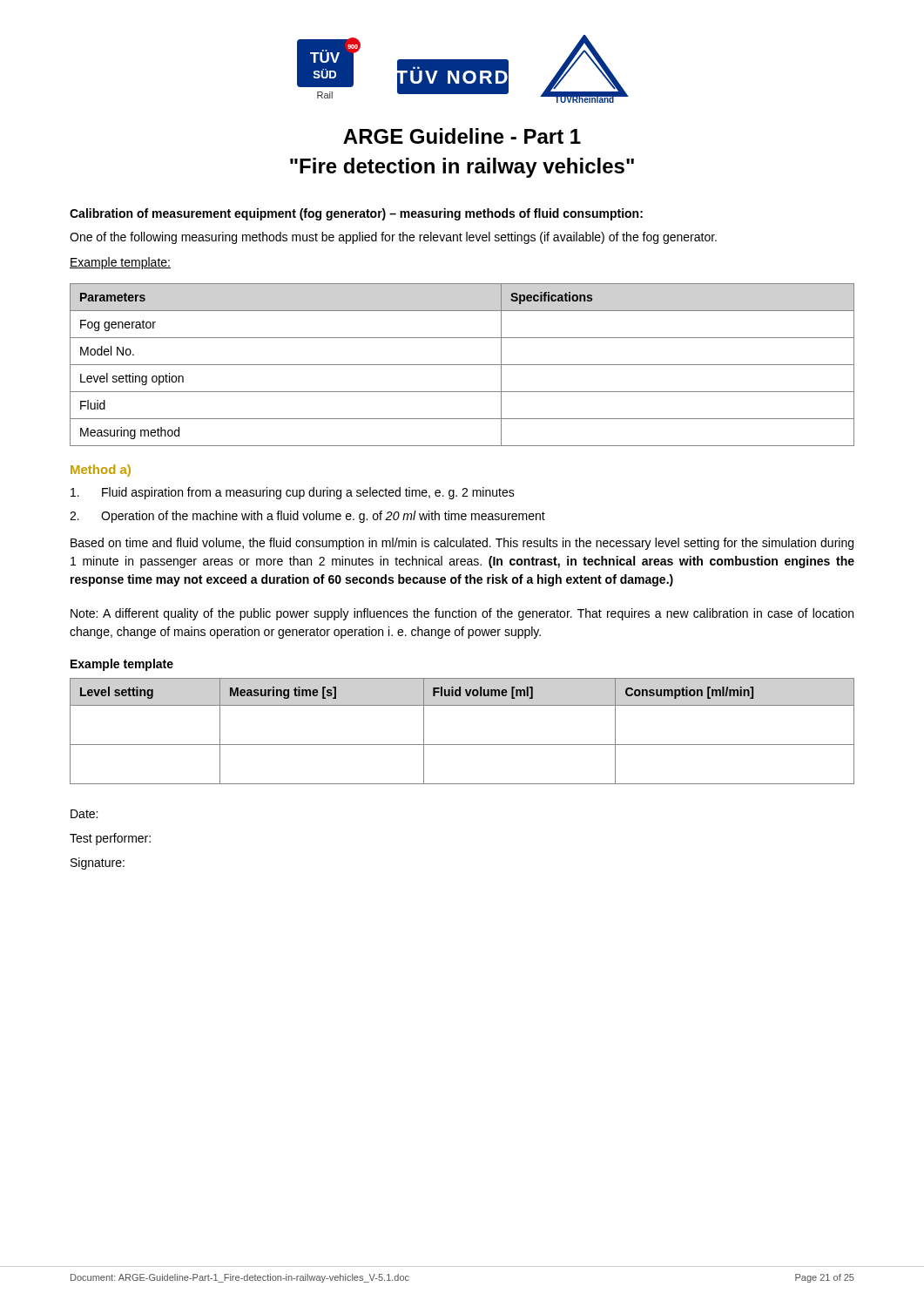Point to the element starting "Calibration of measurement equipment (fog generator)"
The image size is (924, 1307).
click(x=357, y=214)
